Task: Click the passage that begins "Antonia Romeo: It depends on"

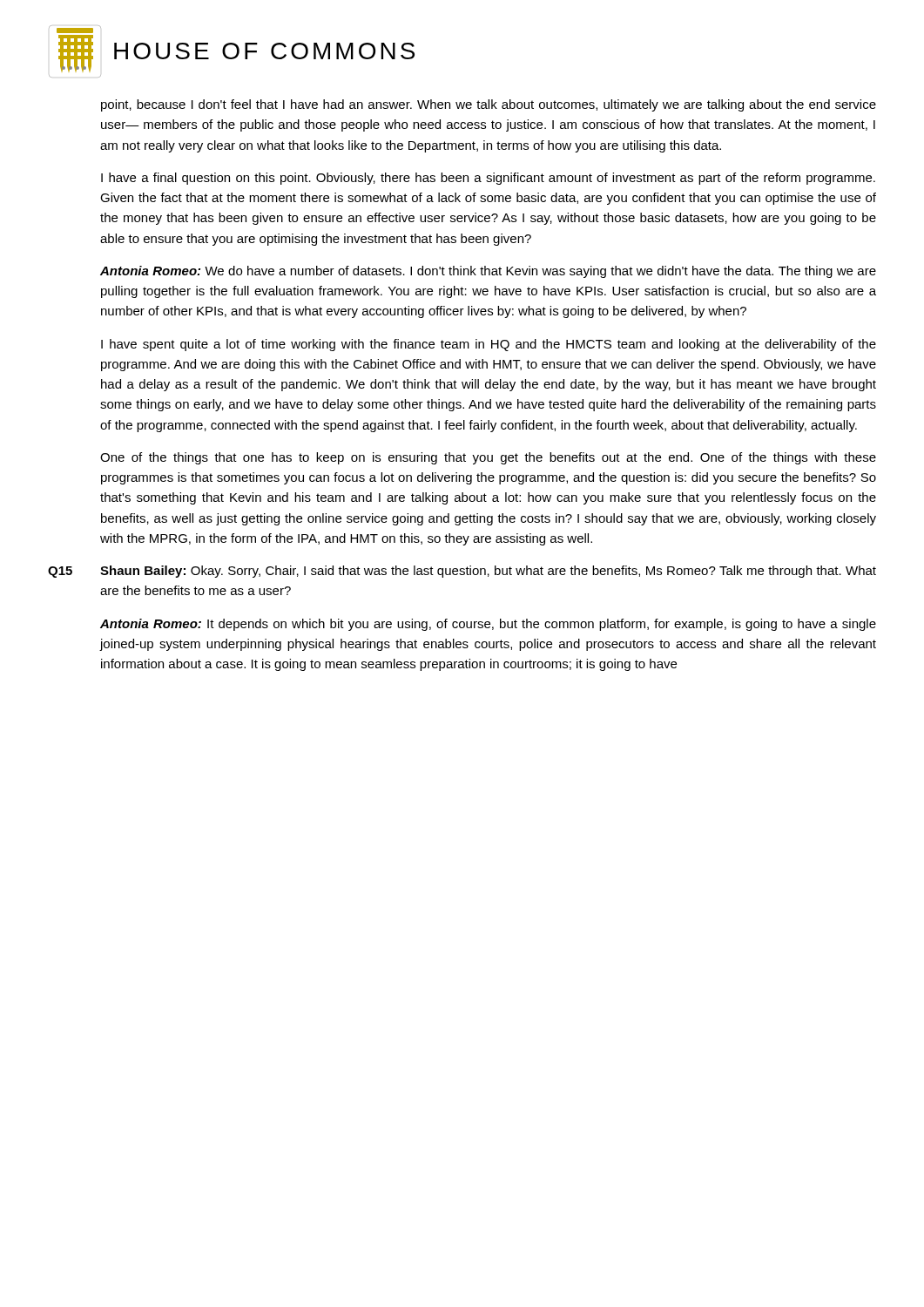Action: tap(488, 643)
